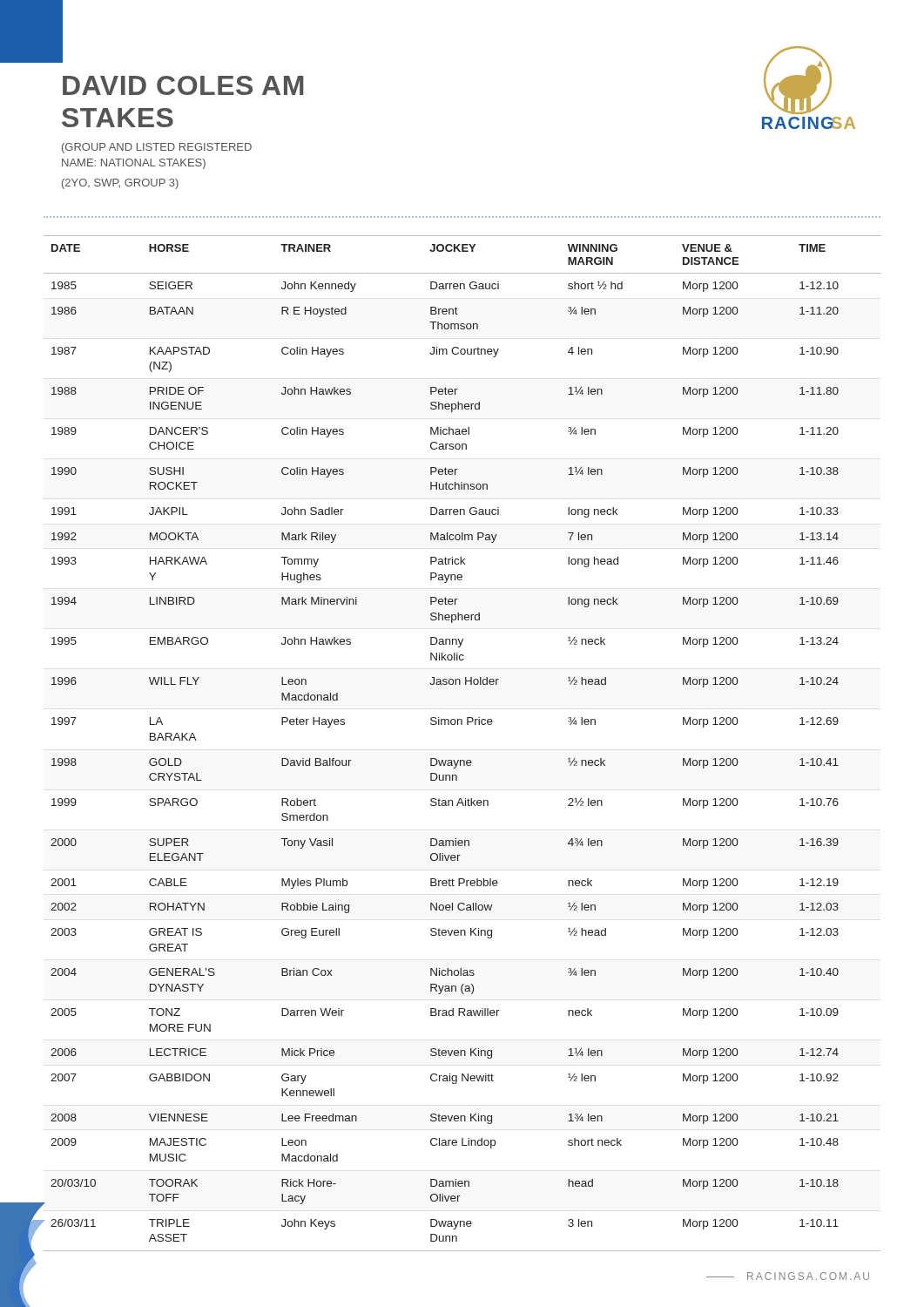Select the title
The height and width of the screenshot is (1307, 924).
248,102
